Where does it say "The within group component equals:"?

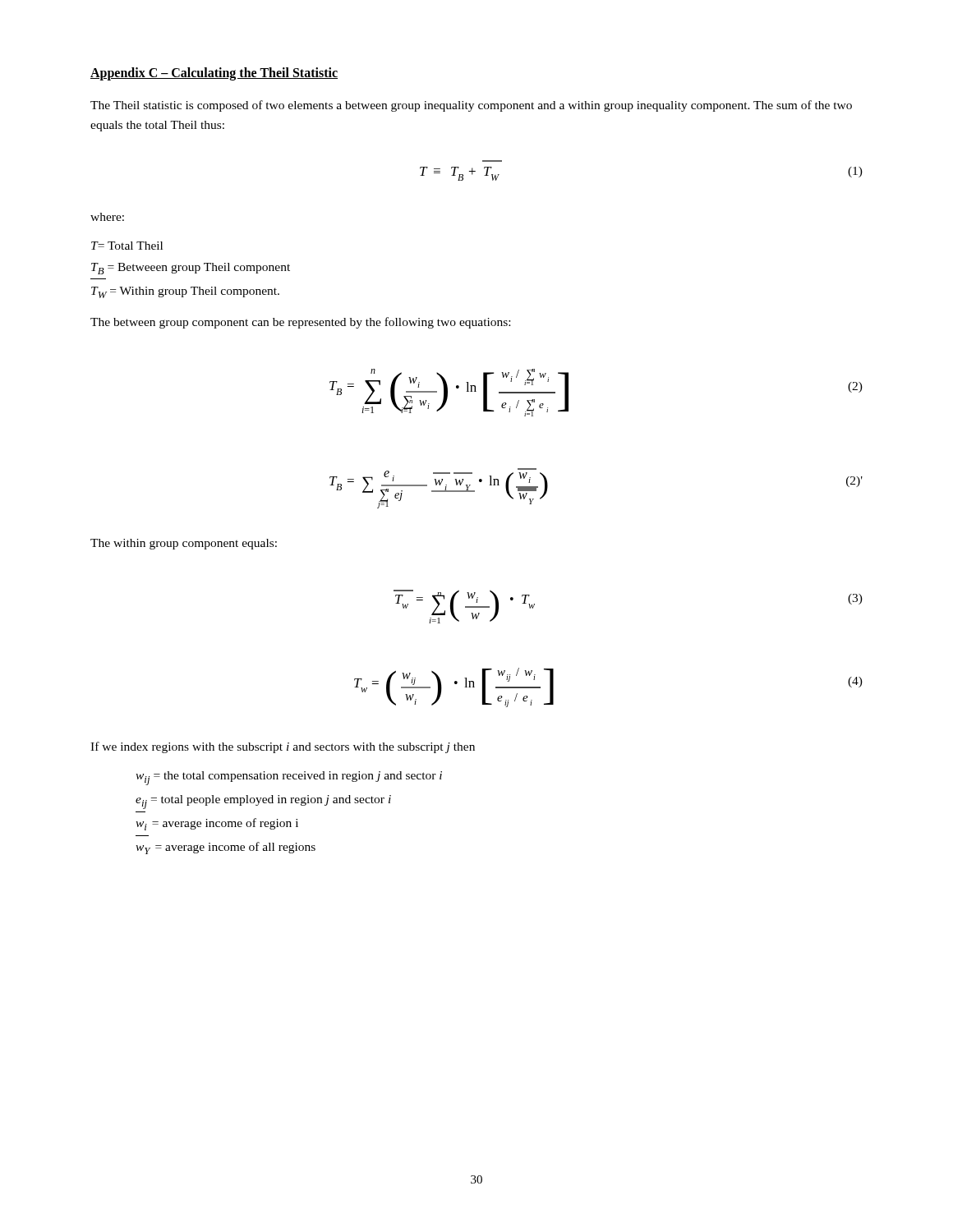(184, 542)
